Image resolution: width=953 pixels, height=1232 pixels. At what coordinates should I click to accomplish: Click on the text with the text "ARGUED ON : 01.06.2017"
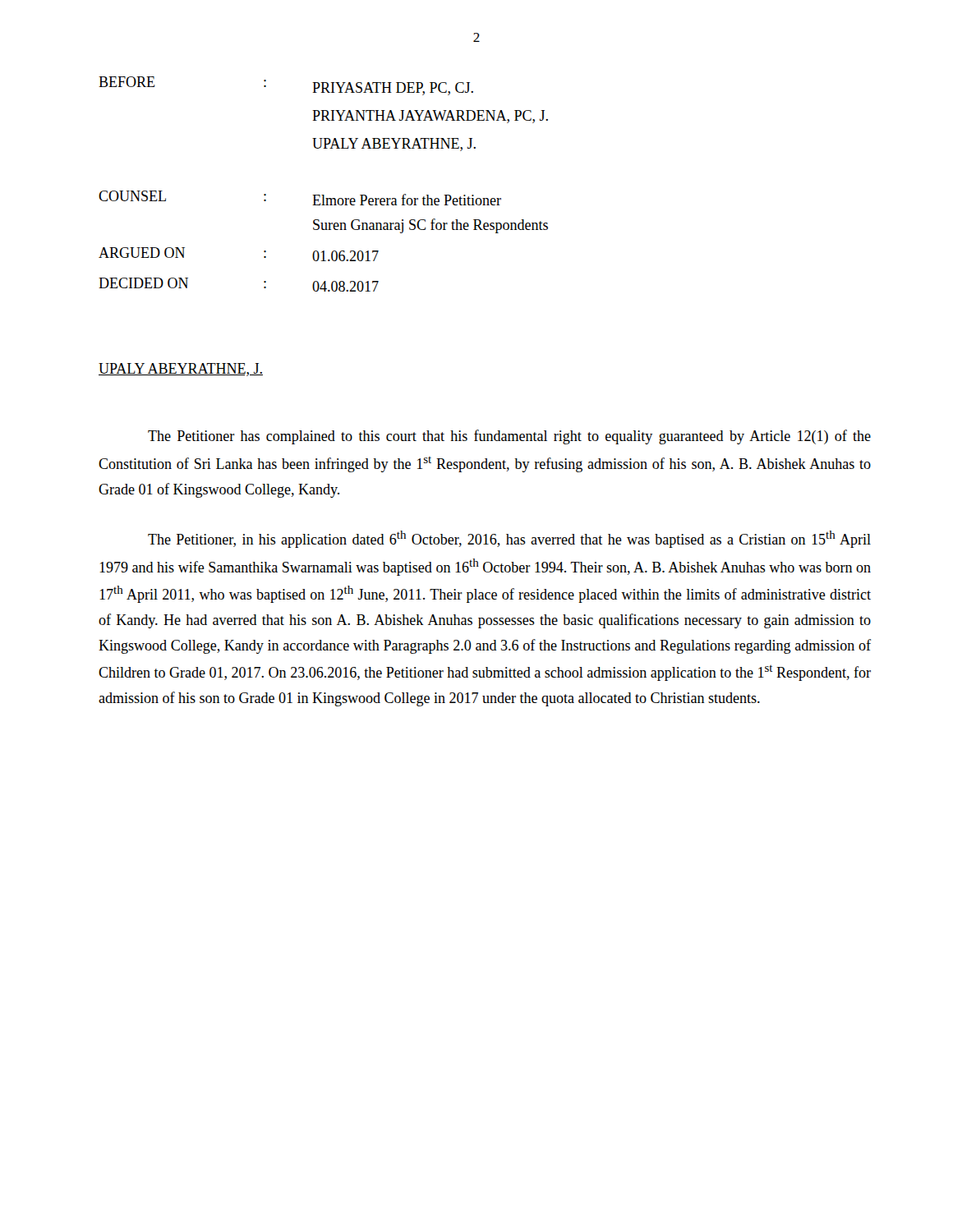click(x=129, y=253)
